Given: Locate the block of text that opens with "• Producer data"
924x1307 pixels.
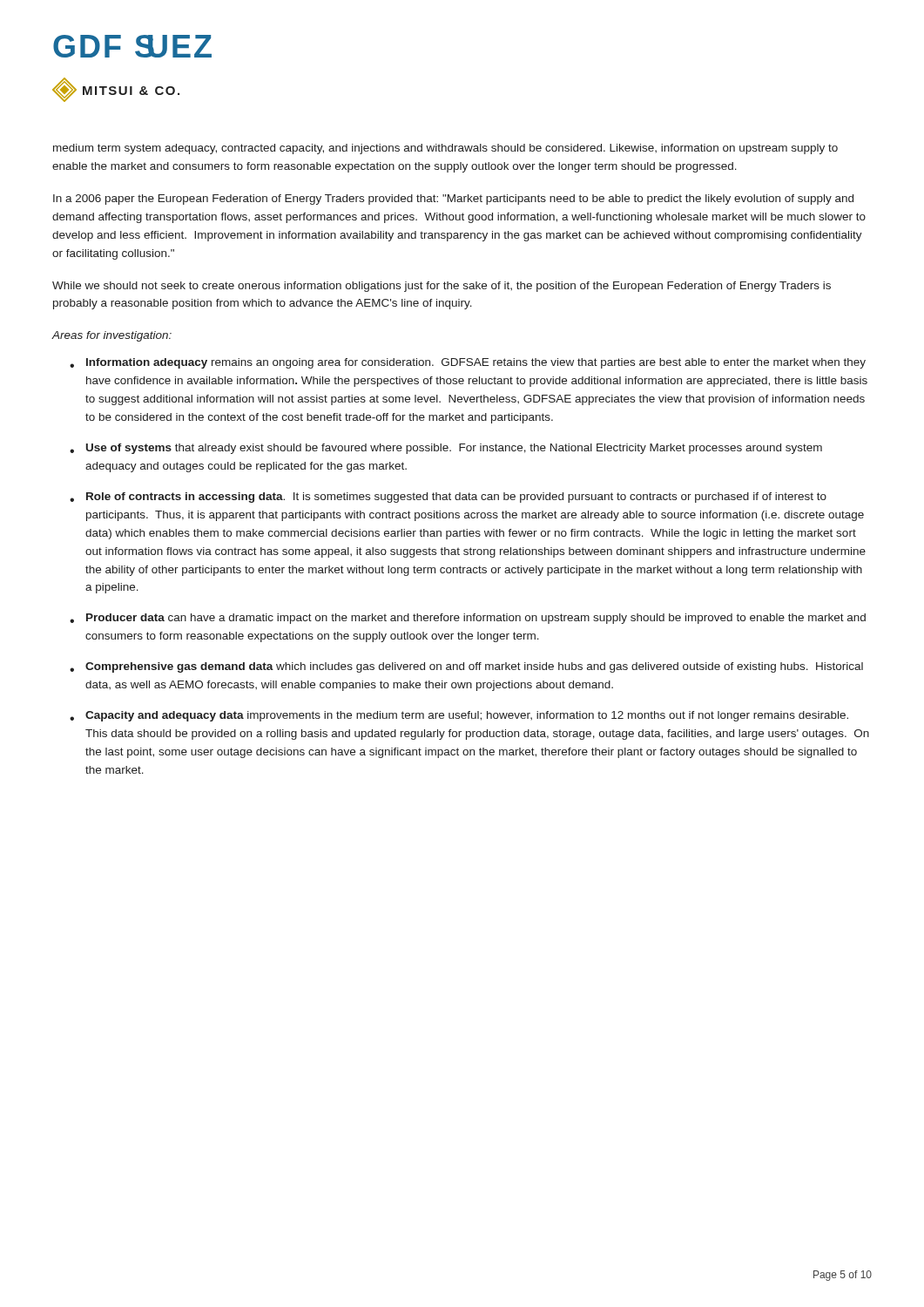Looking at the screenshot, I should 471,628.
